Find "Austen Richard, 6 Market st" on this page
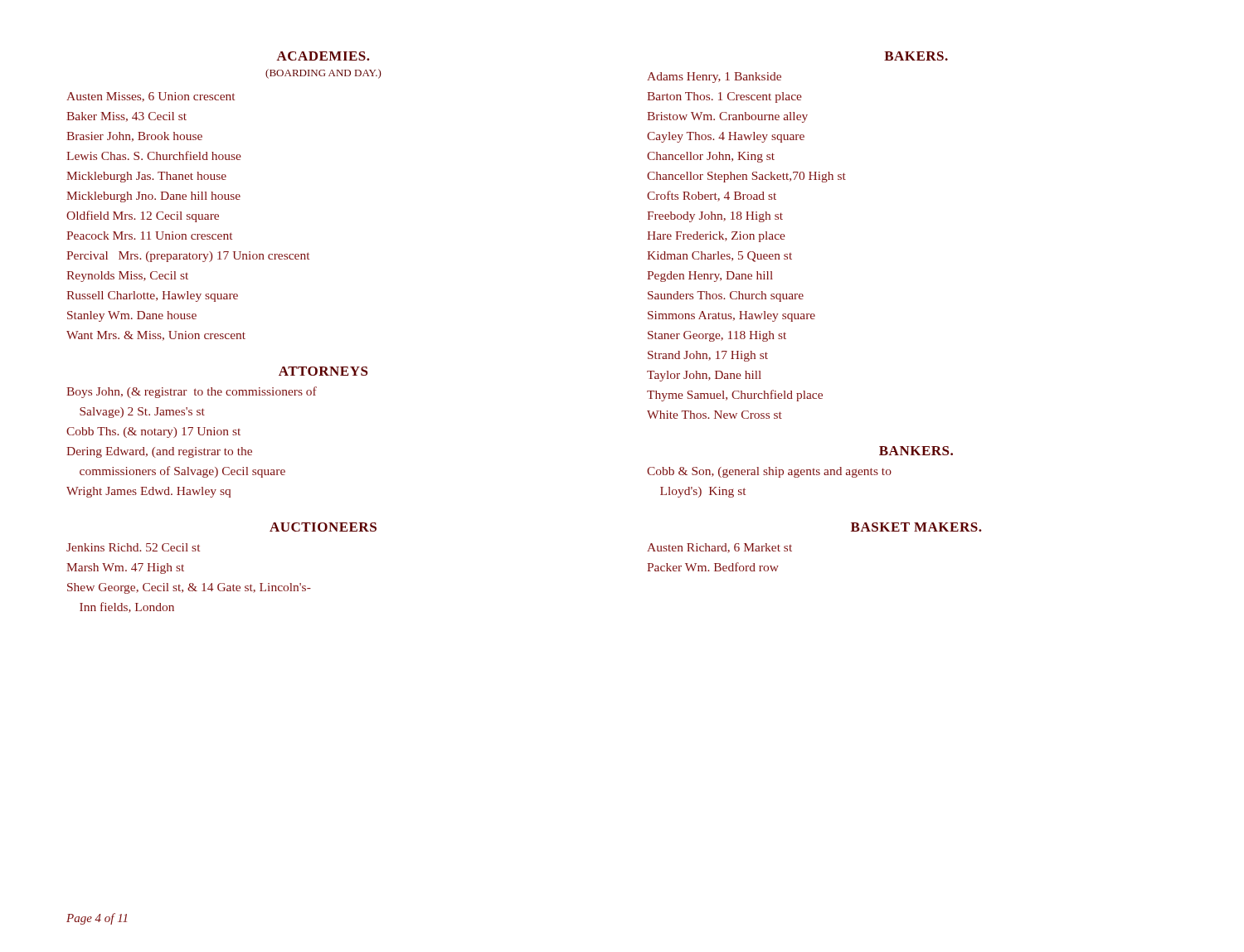 click(x=720, y=547)
